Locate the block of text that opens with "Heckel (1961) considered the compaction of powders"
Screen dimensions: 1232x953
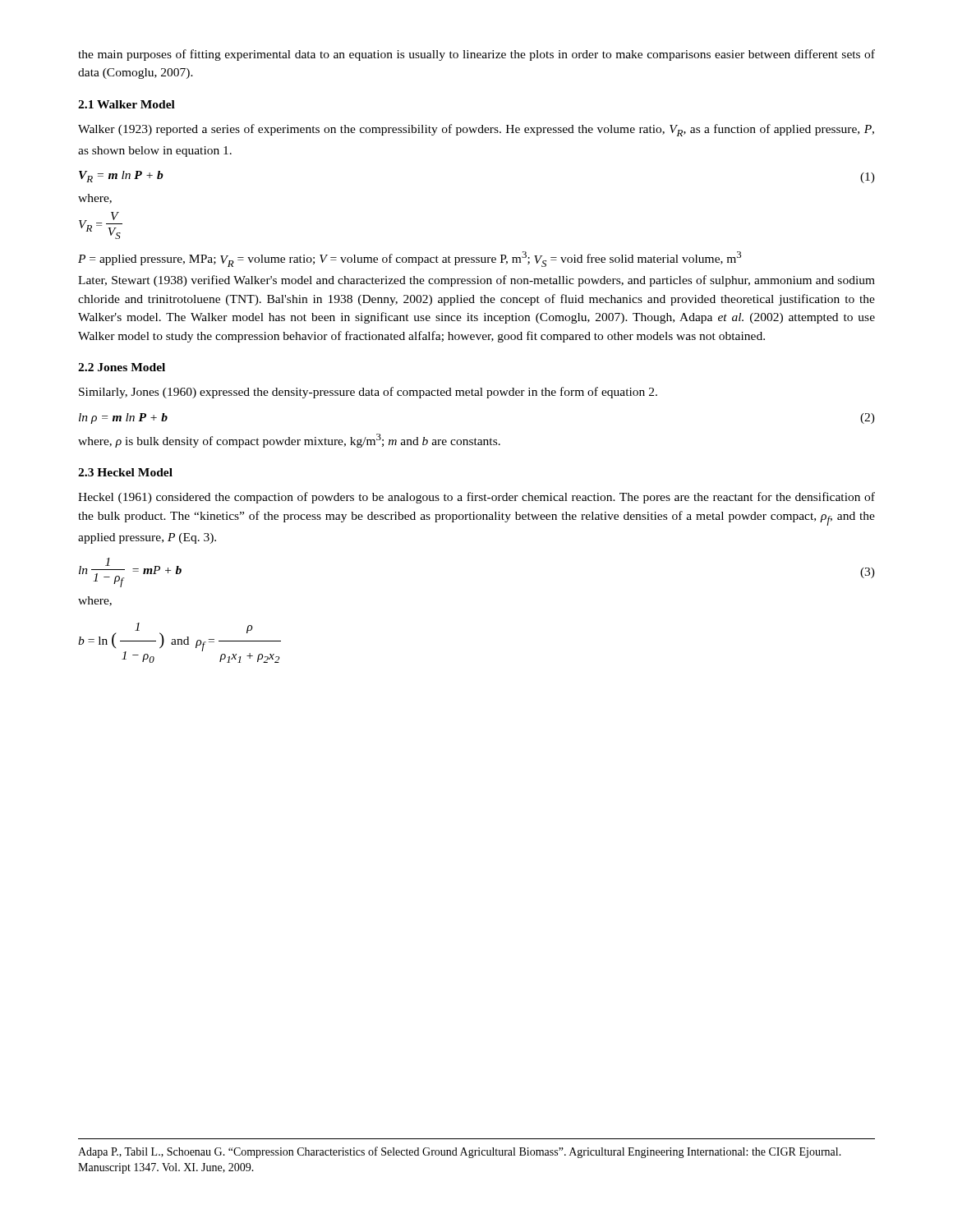tap(476, 517)
